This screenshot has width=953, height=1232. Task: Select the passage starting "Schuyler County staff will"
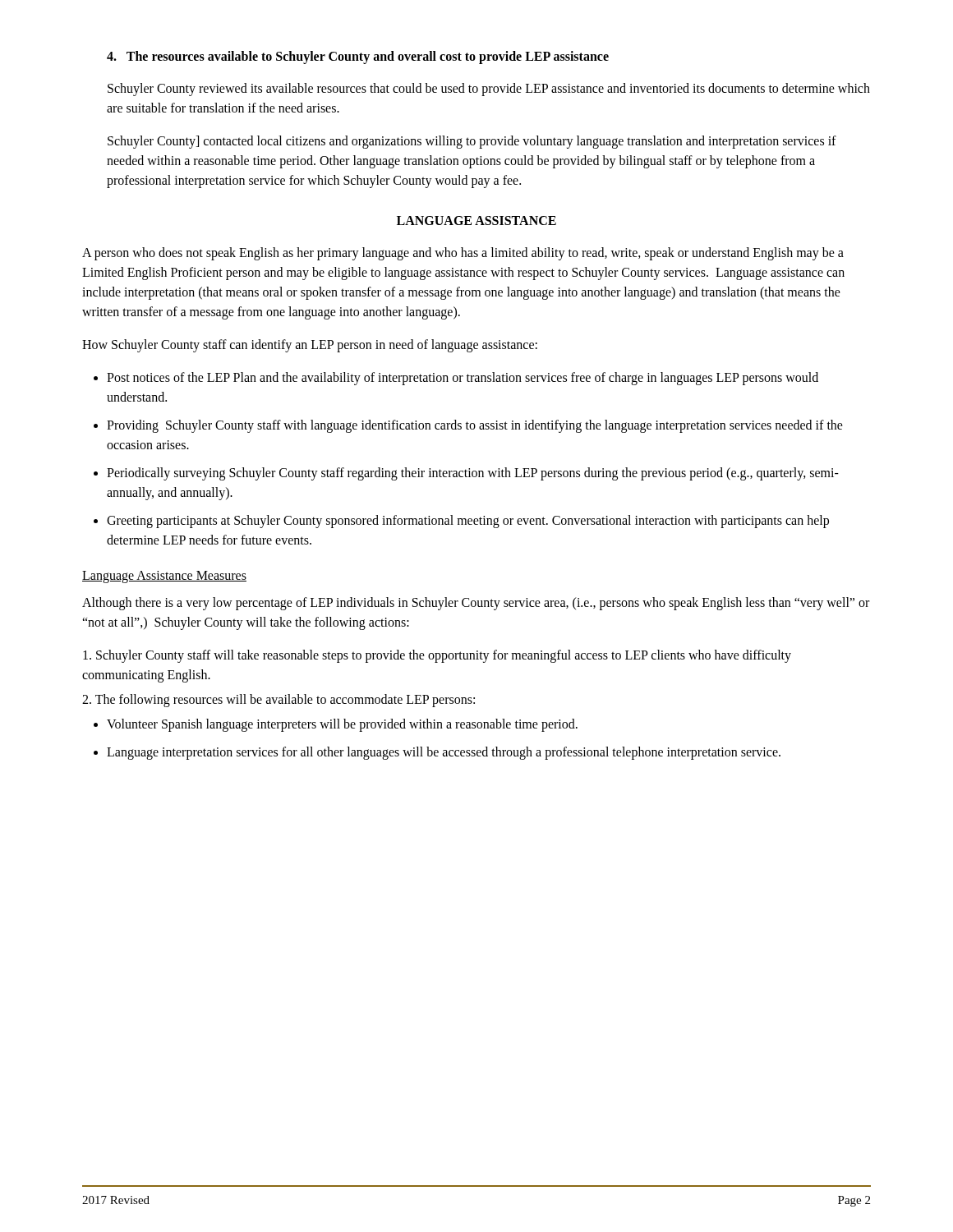coord(437,665)
